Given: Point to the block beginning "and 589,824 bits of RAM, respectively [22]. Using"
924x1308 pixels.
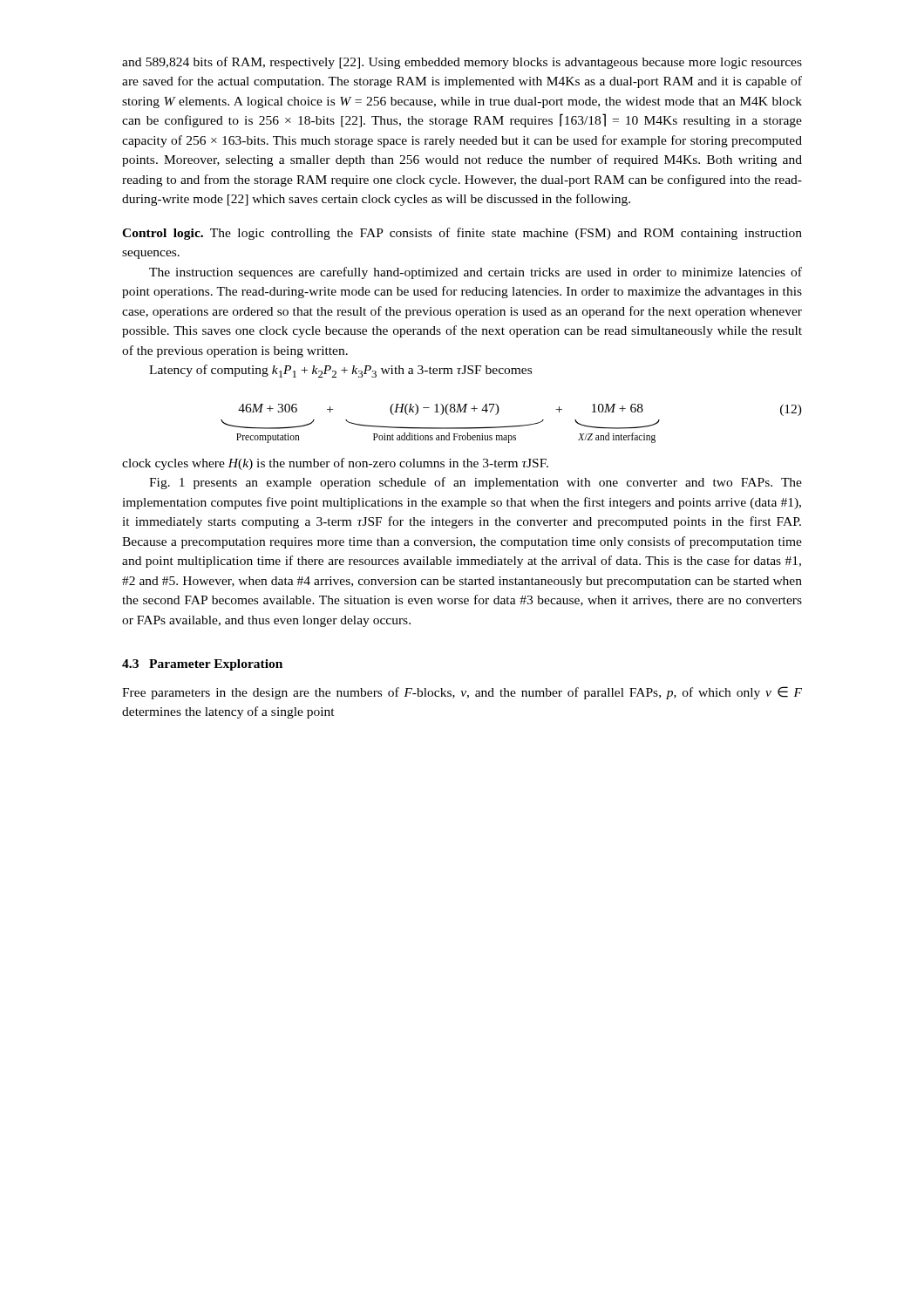Looking at the screenshot, I should pos(462,130).
